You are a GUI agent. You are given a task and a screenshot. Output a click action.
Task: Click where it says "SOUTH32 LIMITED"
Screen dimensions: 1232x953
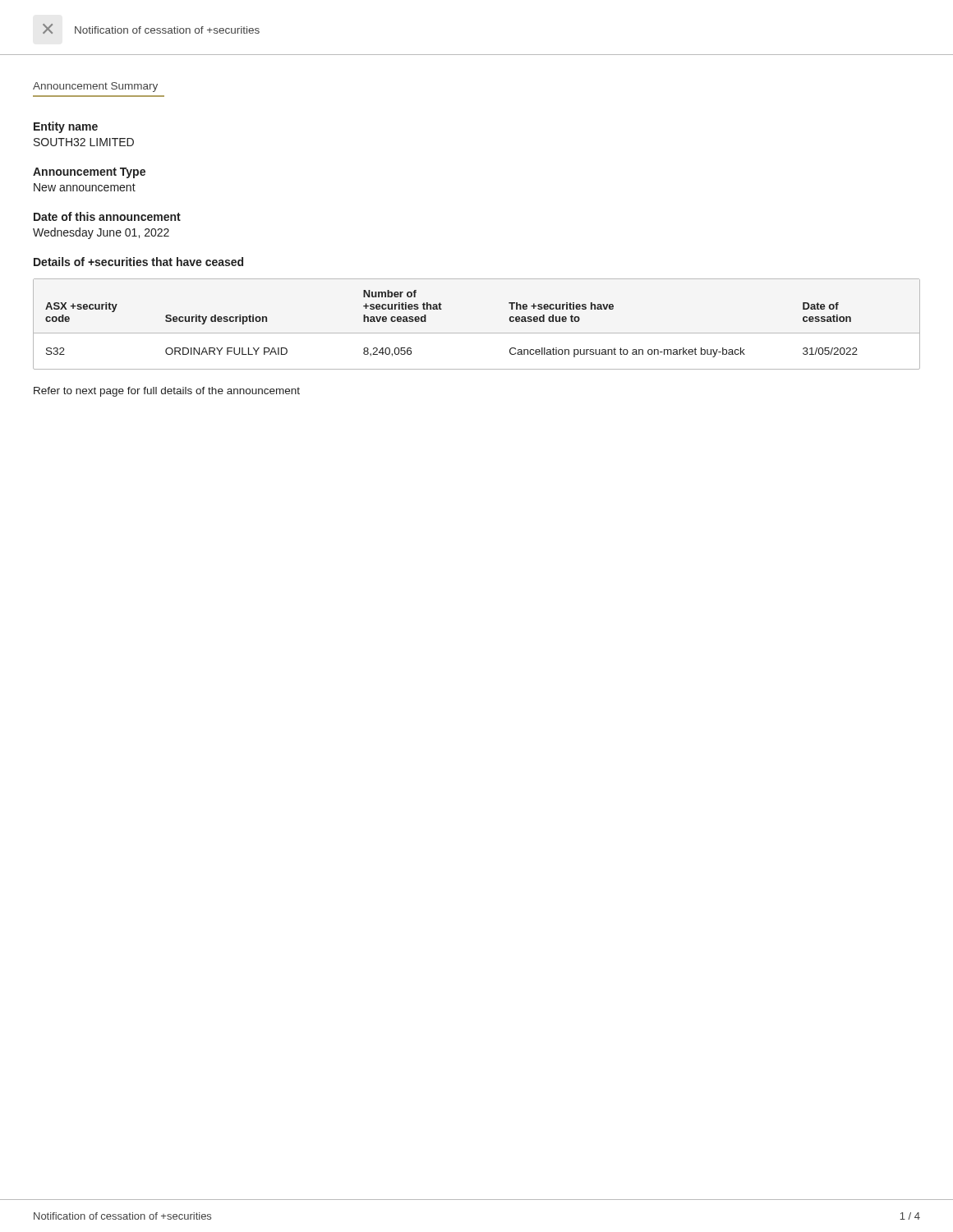pyautogui.click(x=84, y=142)
